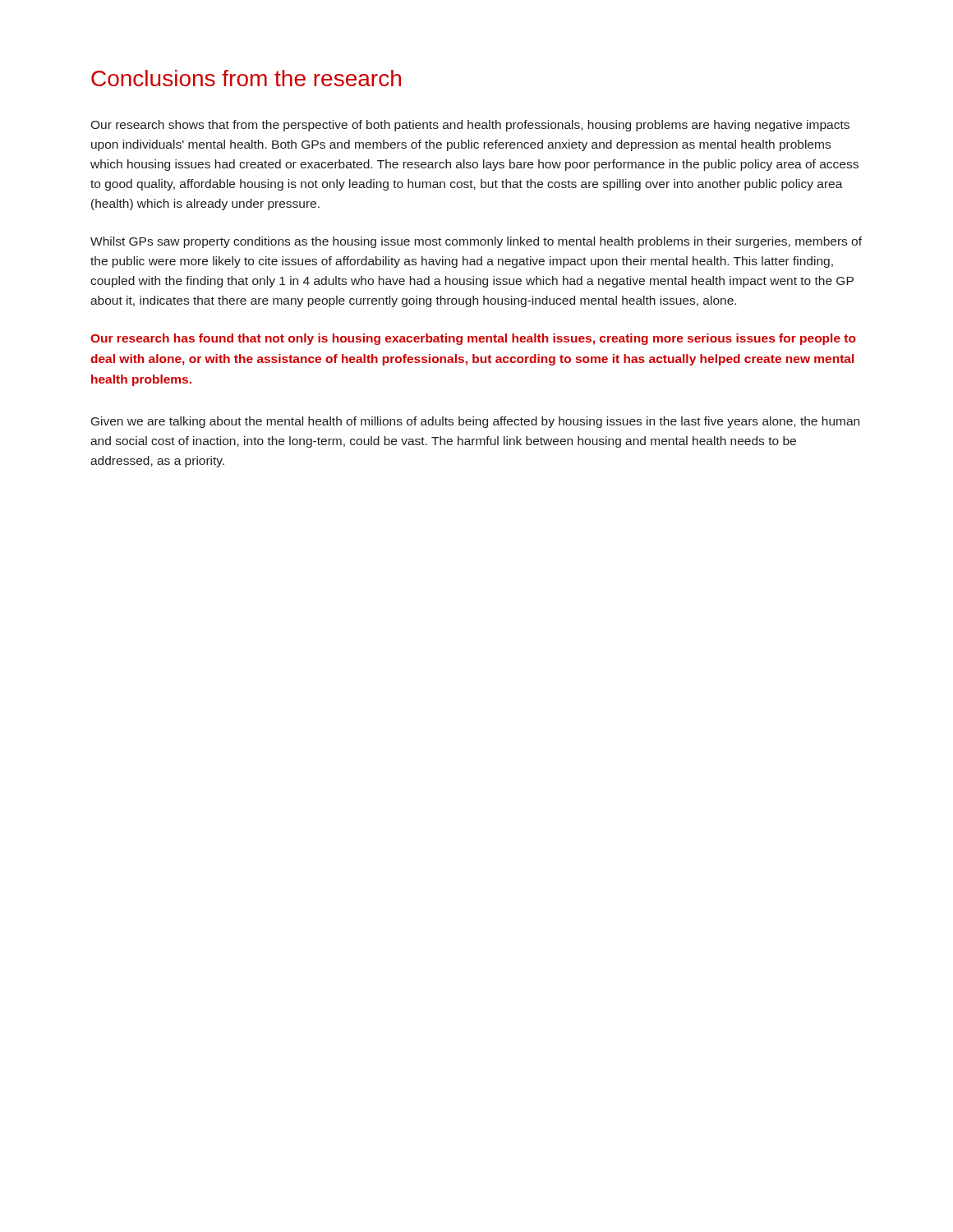Select the text block starting "Our research has found"
953x1232 pixels.
473,359
